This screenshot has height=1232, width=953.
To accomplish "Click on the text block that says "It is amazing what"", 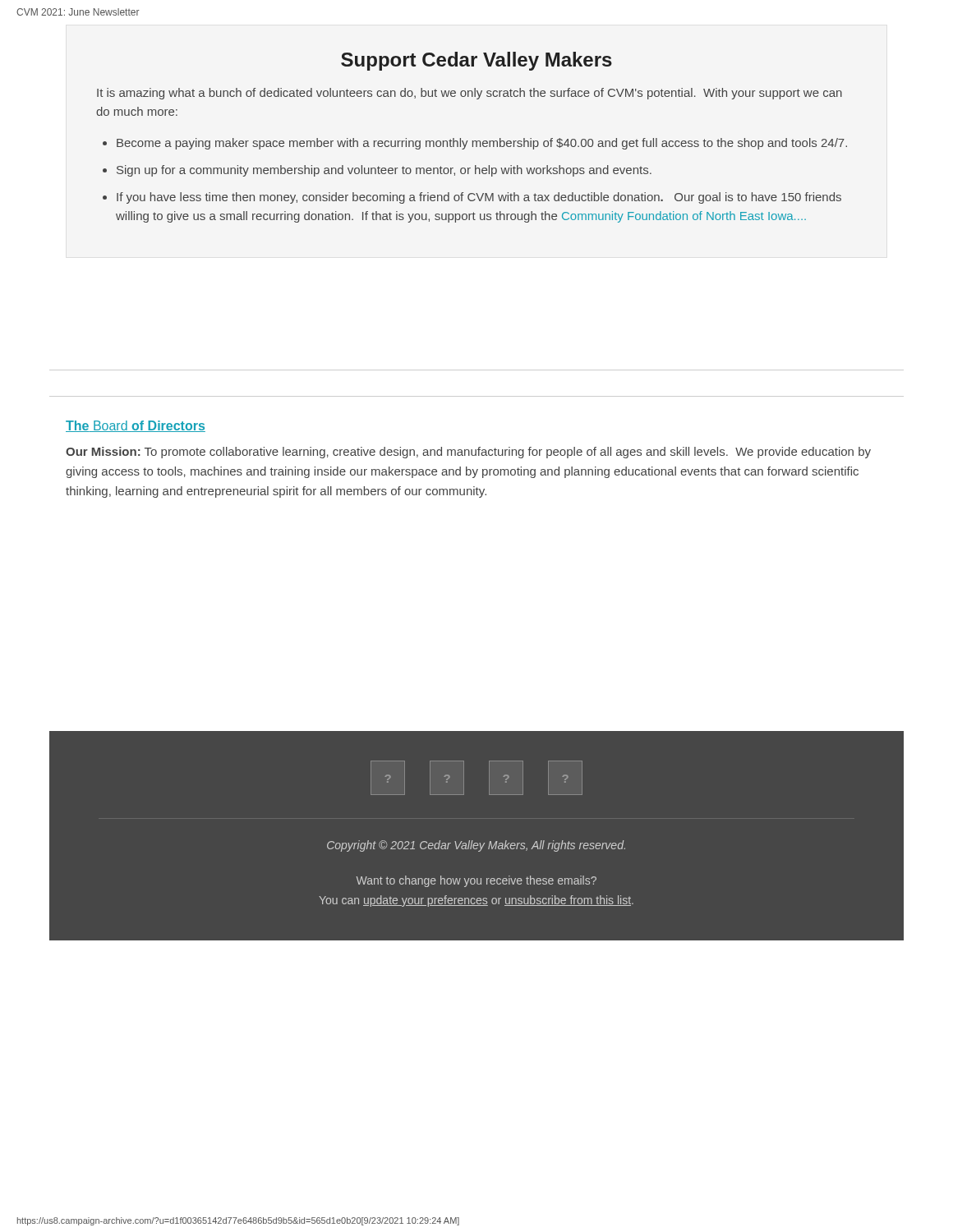I will tap(469, 102).
